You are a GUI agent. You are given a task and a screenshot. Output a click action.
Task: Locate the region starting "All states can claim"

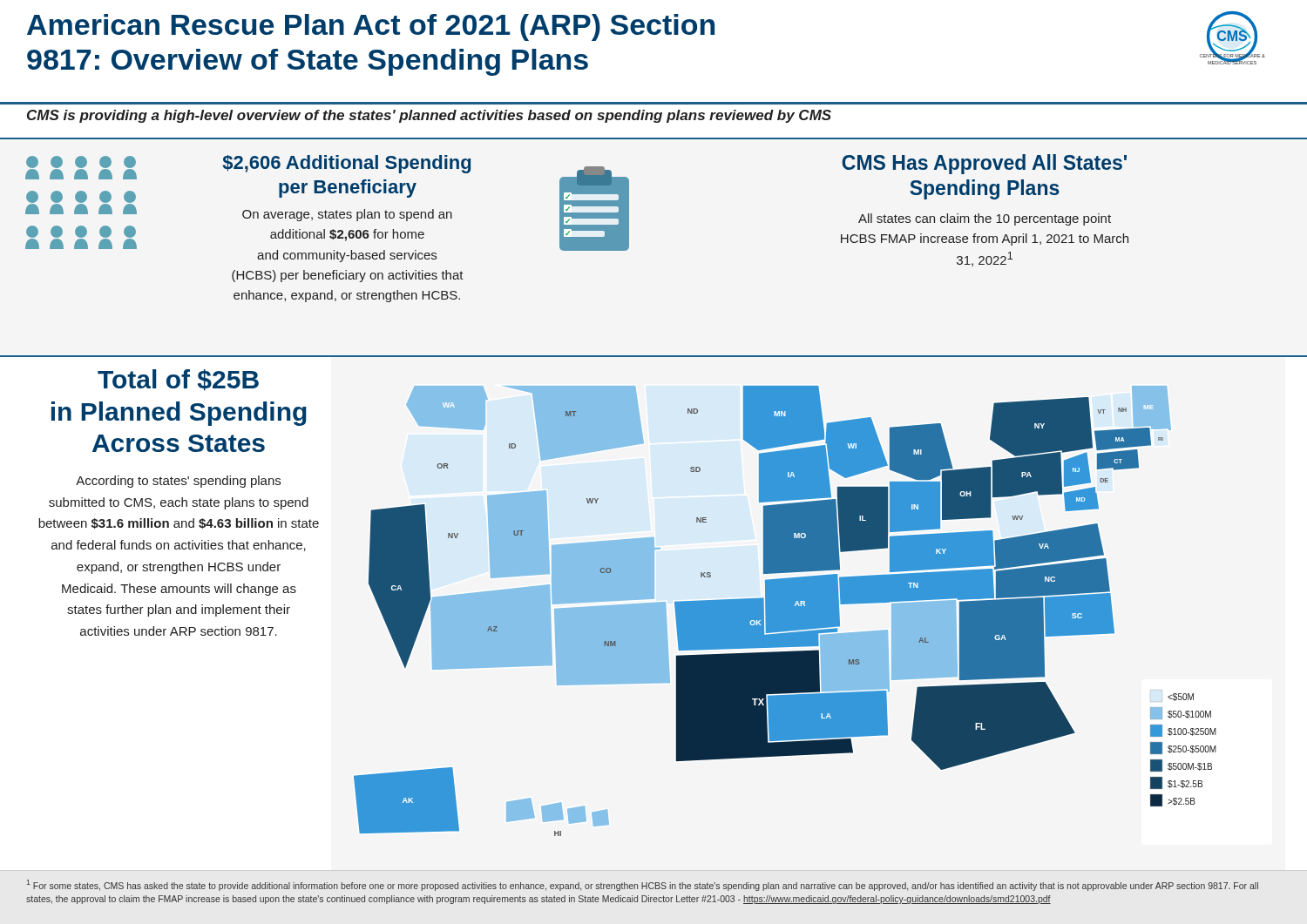click(x=985, y=239)
